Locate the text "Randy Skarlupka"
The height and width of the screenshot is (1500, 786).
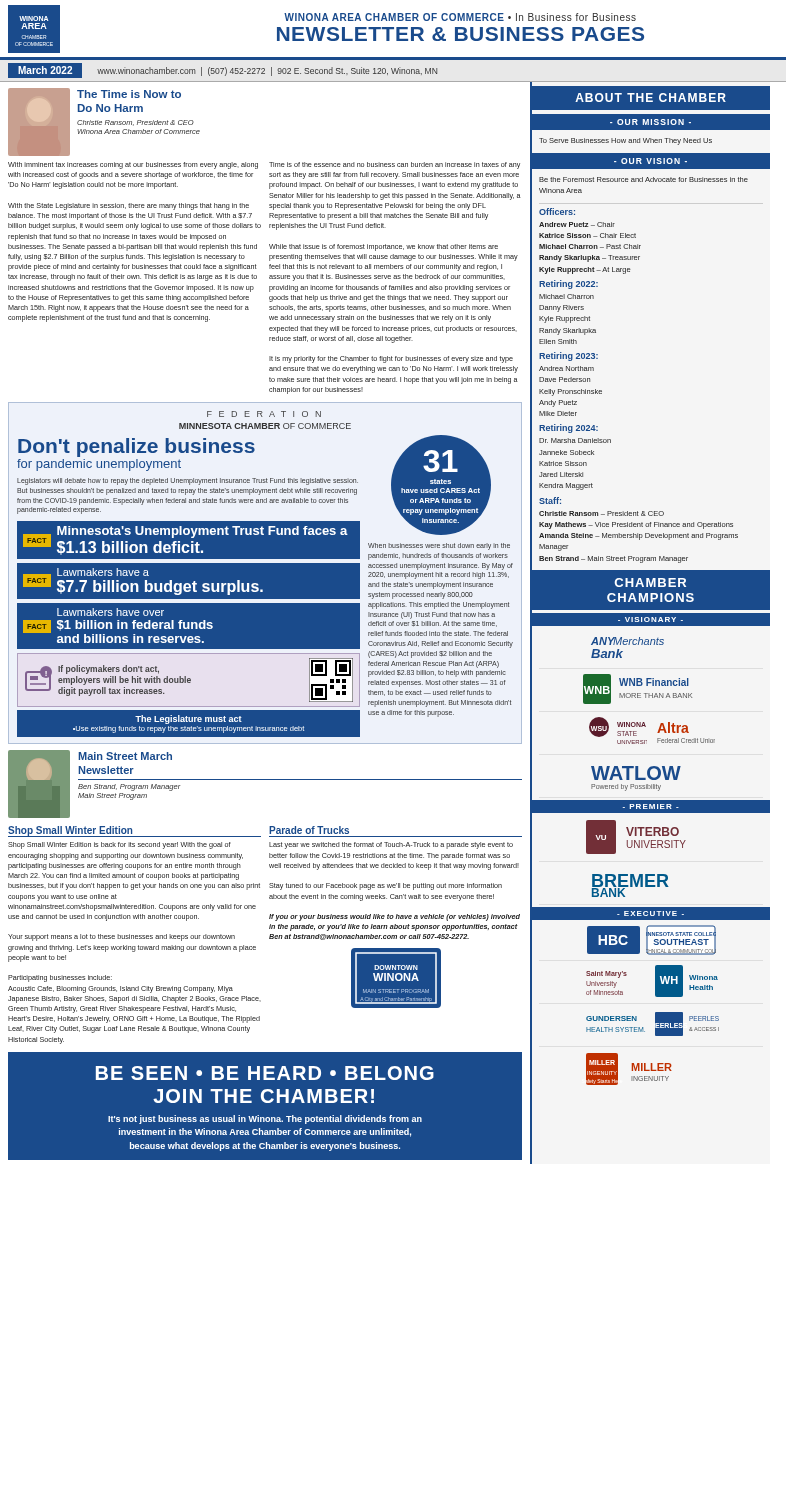tap(568, 330)
